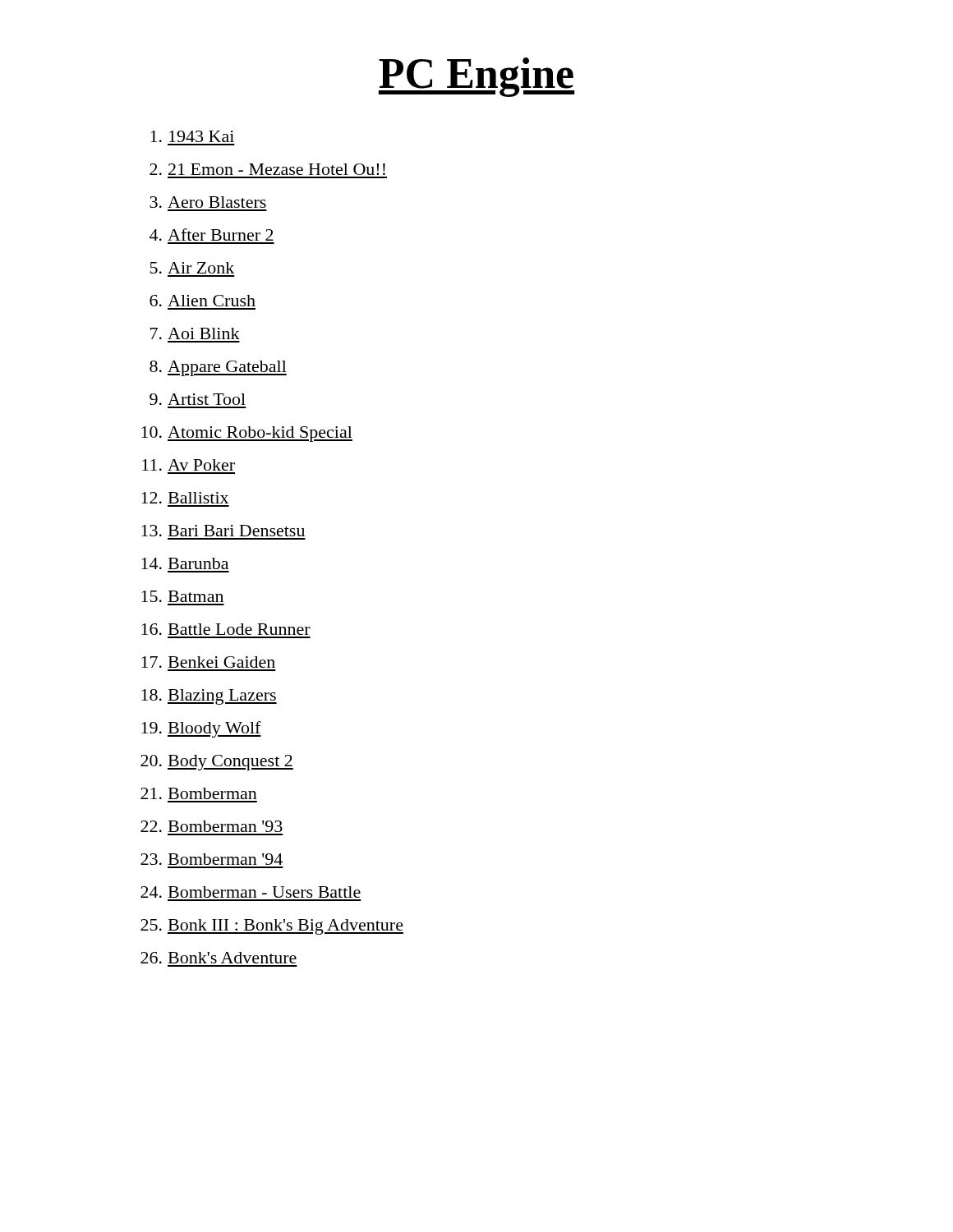Viewport: 953px width, 1232px height.
Task: Locate the list item that reads "26.Bonk's Adventure"
Action: 214,958
